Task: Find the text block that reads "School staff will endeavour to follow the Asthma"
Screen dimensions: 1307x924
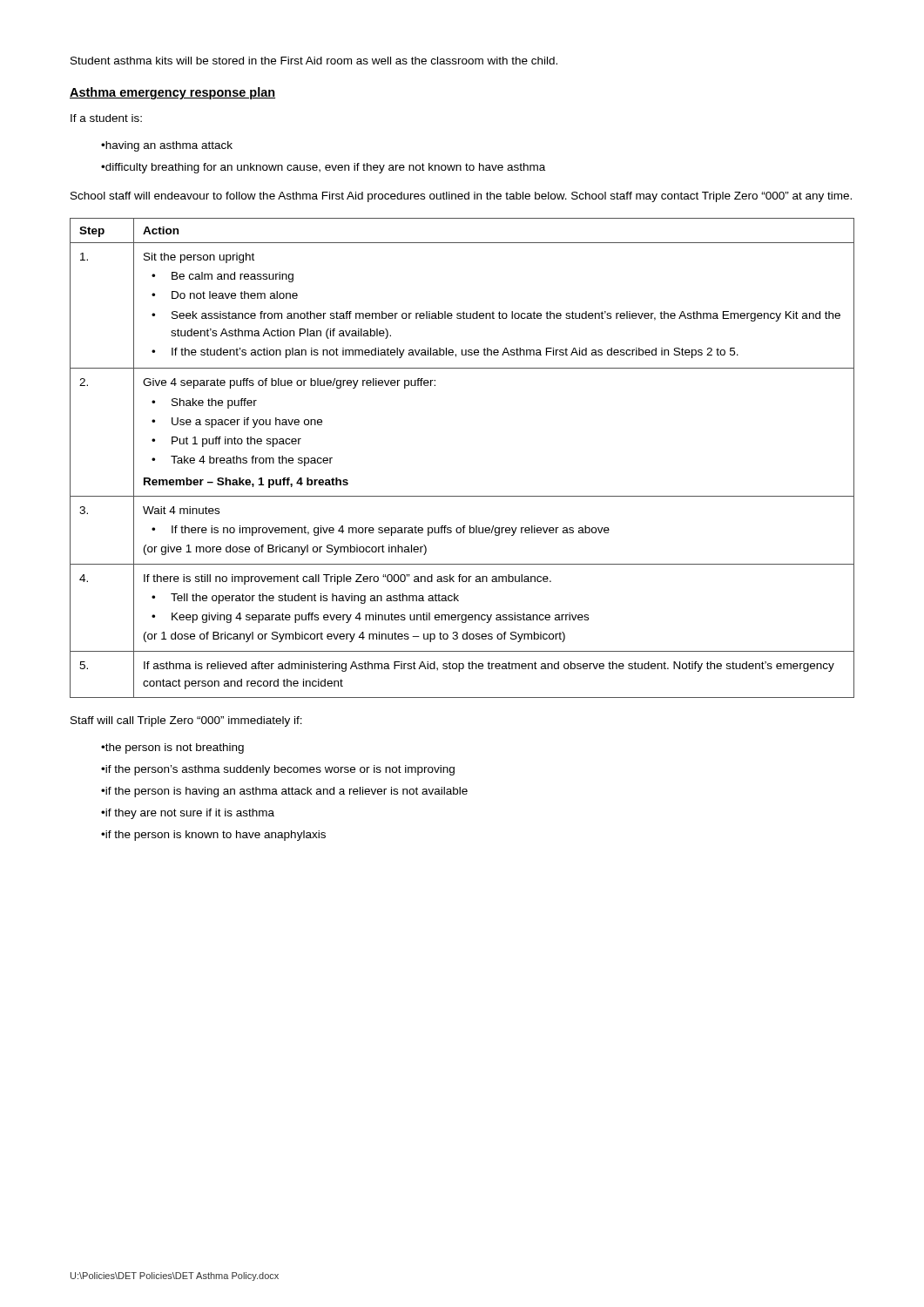Action: tap(461, 196)
